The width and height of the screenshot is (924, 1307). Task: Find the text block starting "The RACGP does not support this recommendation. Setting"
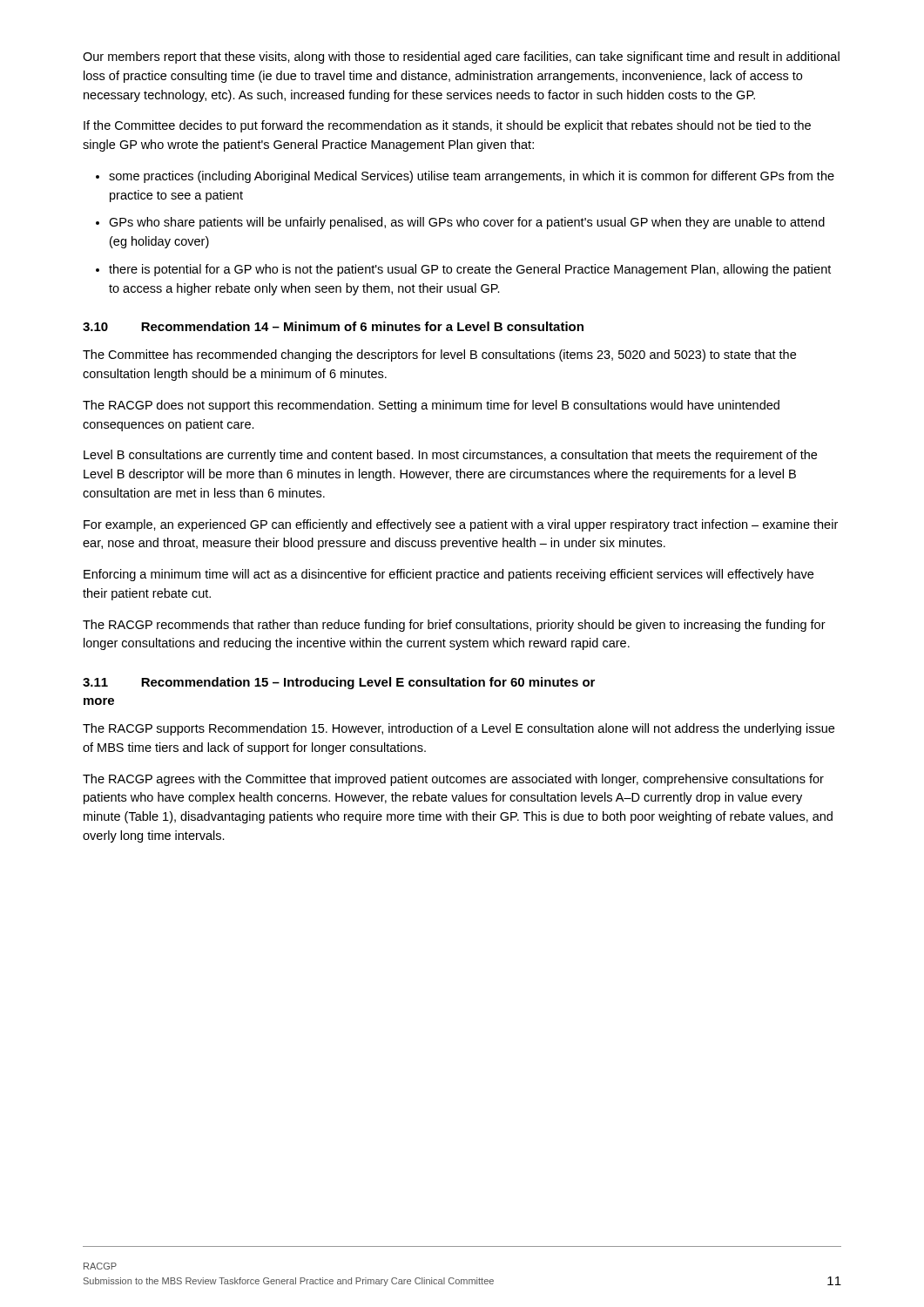(x=462, y=415)
